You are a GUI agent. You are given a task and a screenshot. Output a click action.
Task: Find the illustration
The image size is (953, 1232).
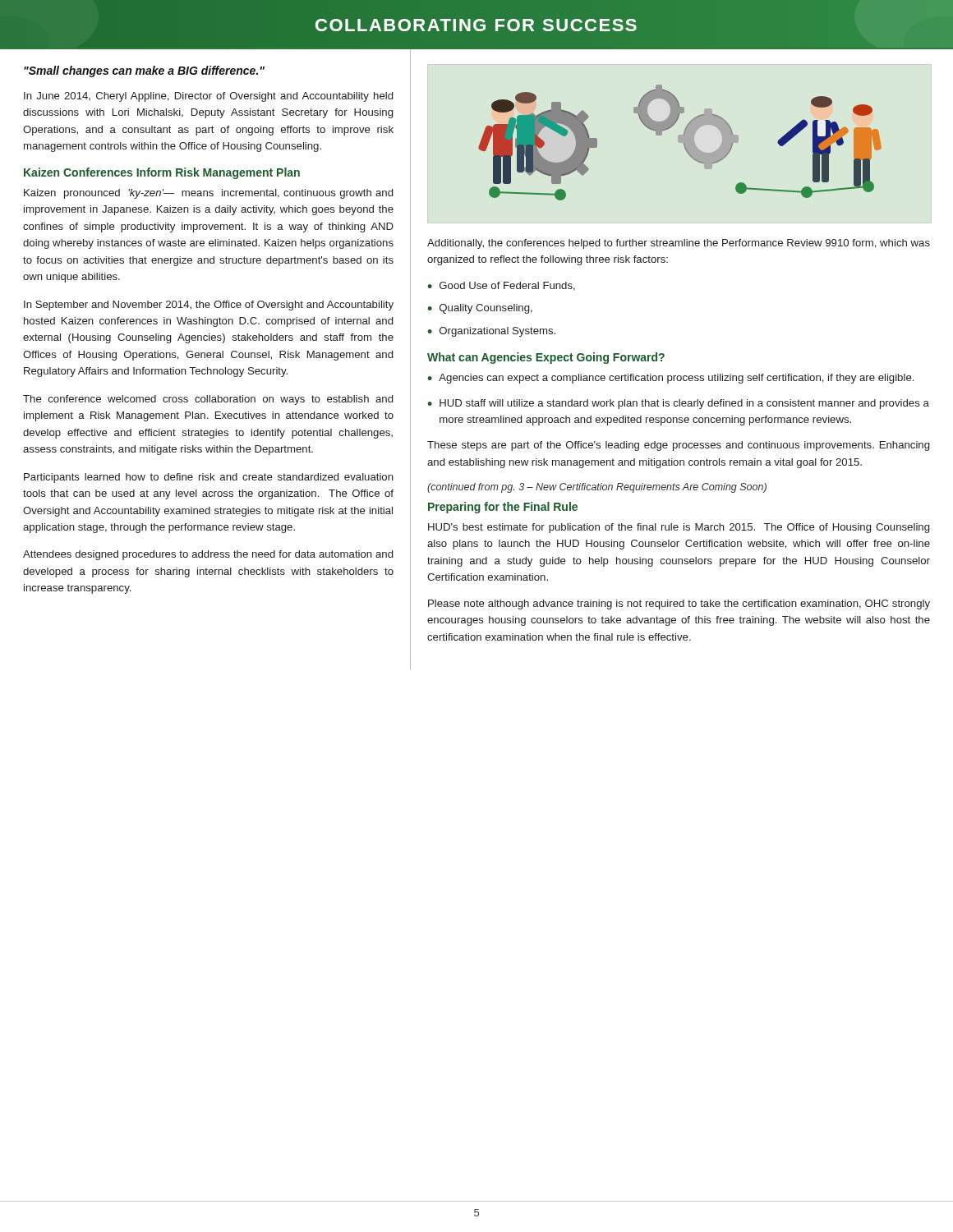point(679,144)
